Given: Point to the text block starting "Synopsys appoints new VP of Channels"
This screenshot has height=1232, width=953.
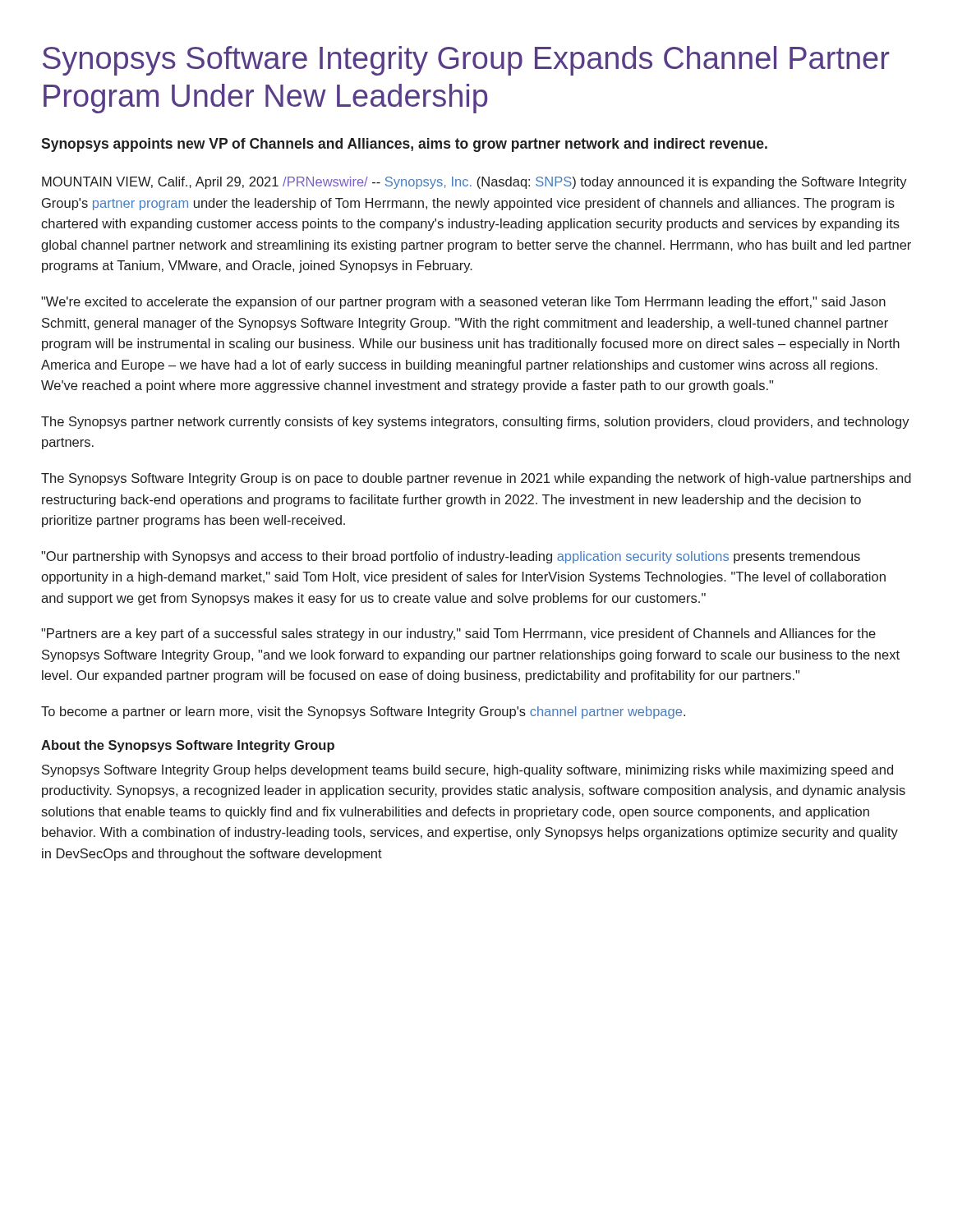Looking at the screenshot, I should pos(405,143).
